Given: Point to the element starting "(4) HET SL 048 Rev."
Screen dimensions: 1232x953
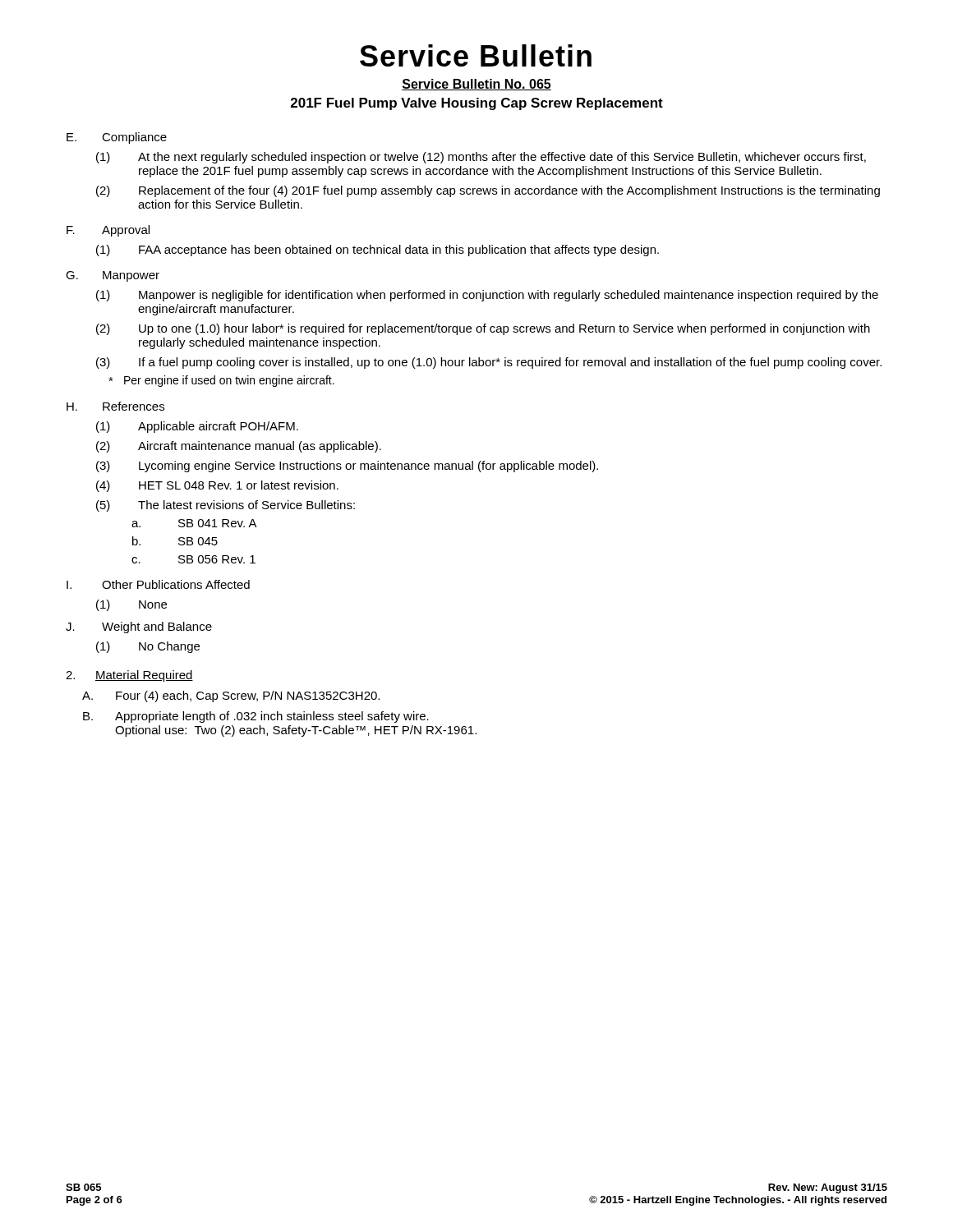Looking at the screenshot, I should tap(217, 486).
